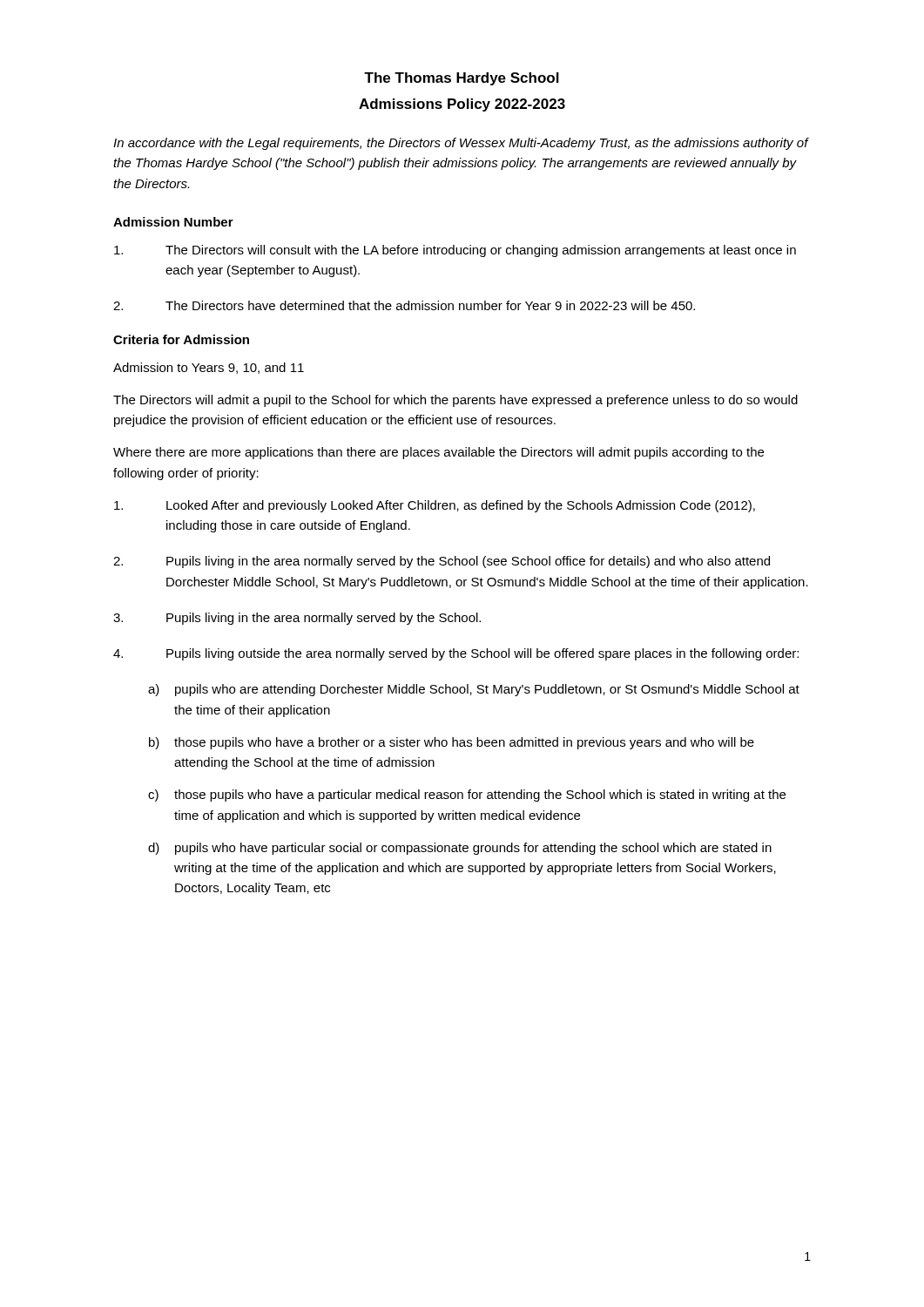Point to the element starting "The Directors will admit a"
The image size is (924, 1307).
pos(456,409)
